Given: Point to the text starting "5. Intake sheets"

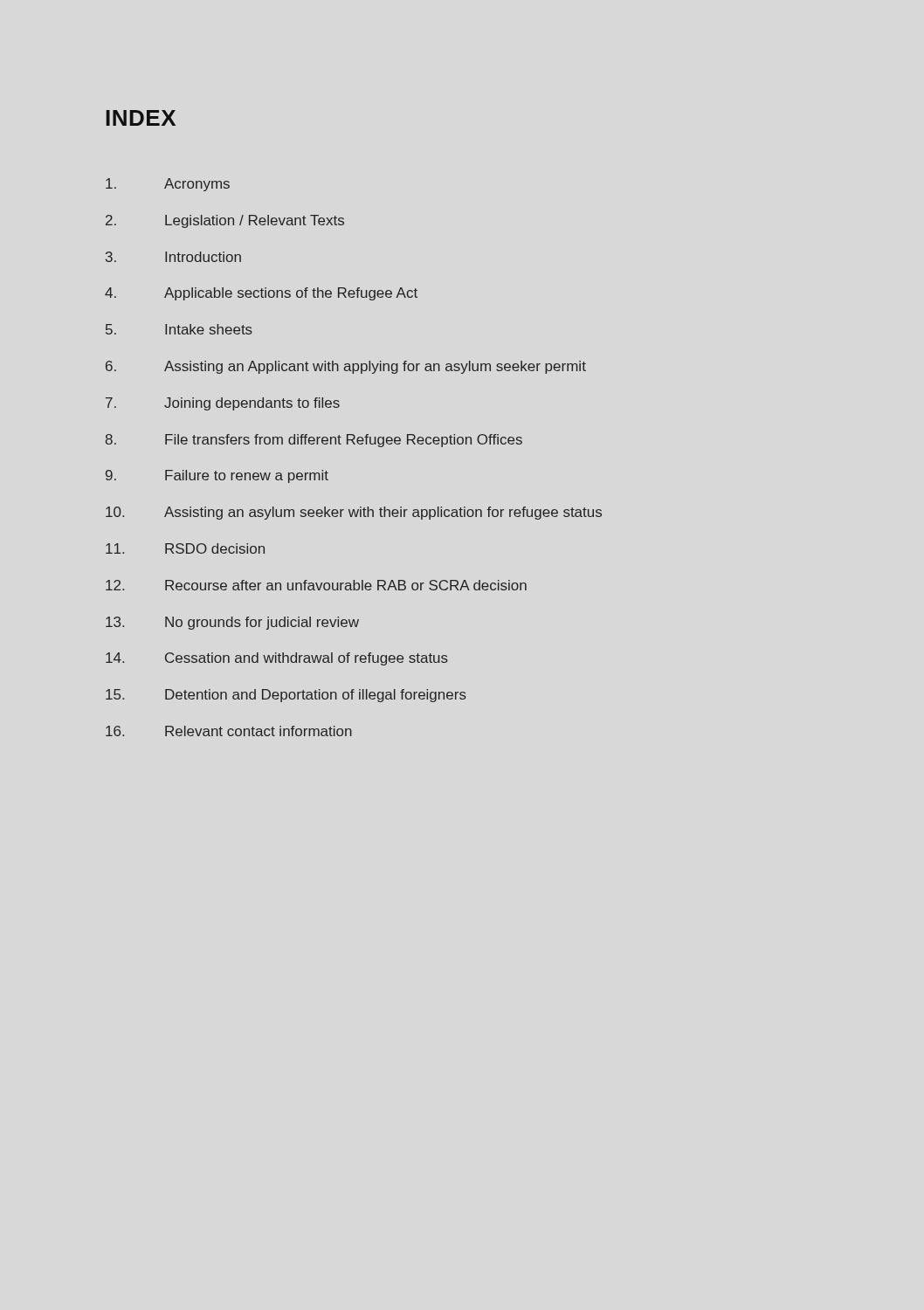Looking at the screenshot, I should pyautogui.click(x=179, y=330).
